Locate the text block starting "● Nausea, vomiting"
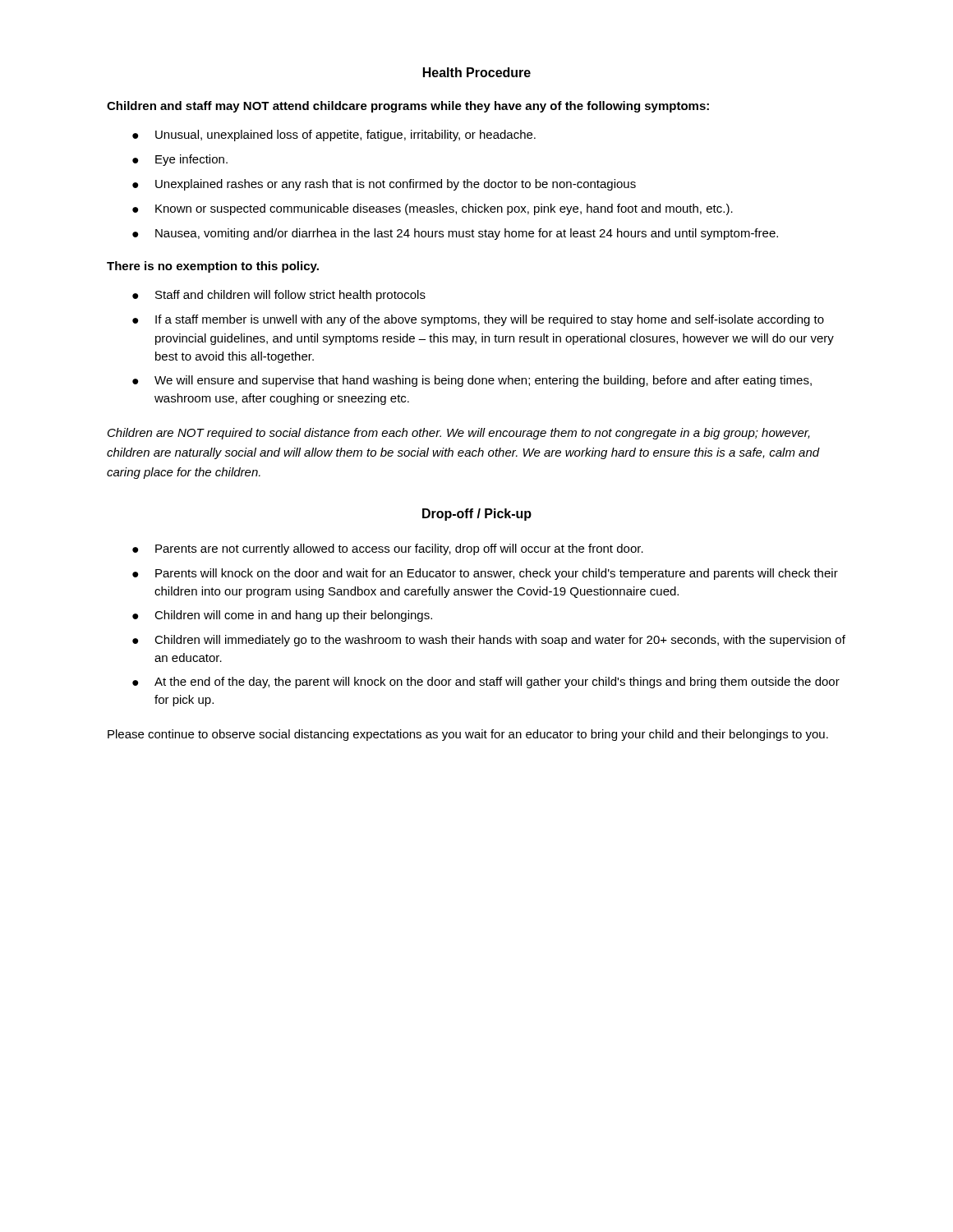This screenshot has height=1232, width=953. [x=489, y=234]
